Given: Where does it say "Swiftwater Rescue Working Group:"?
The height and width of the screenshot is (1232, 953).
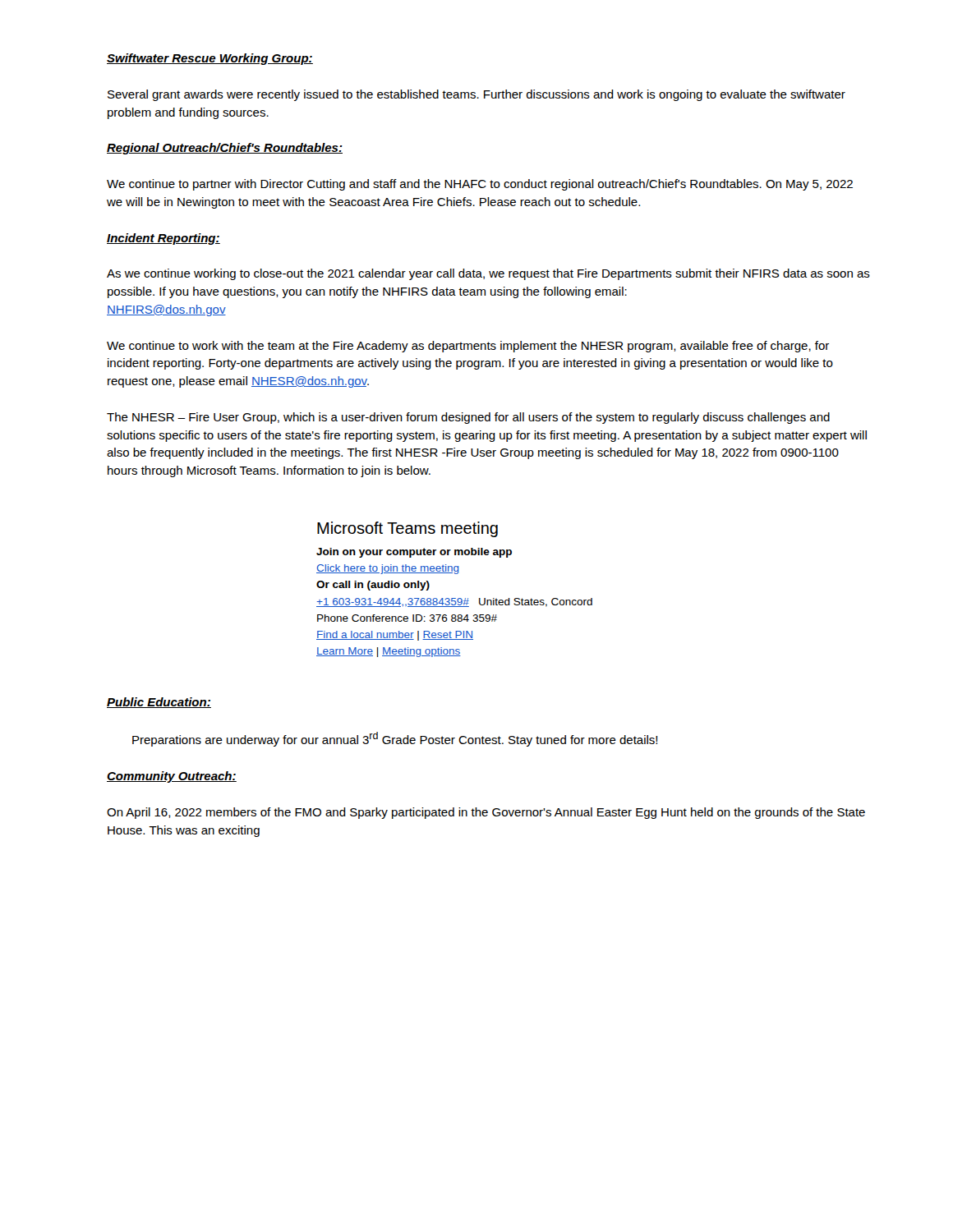Looking at the screenshot, I should (x=210, y=59).
